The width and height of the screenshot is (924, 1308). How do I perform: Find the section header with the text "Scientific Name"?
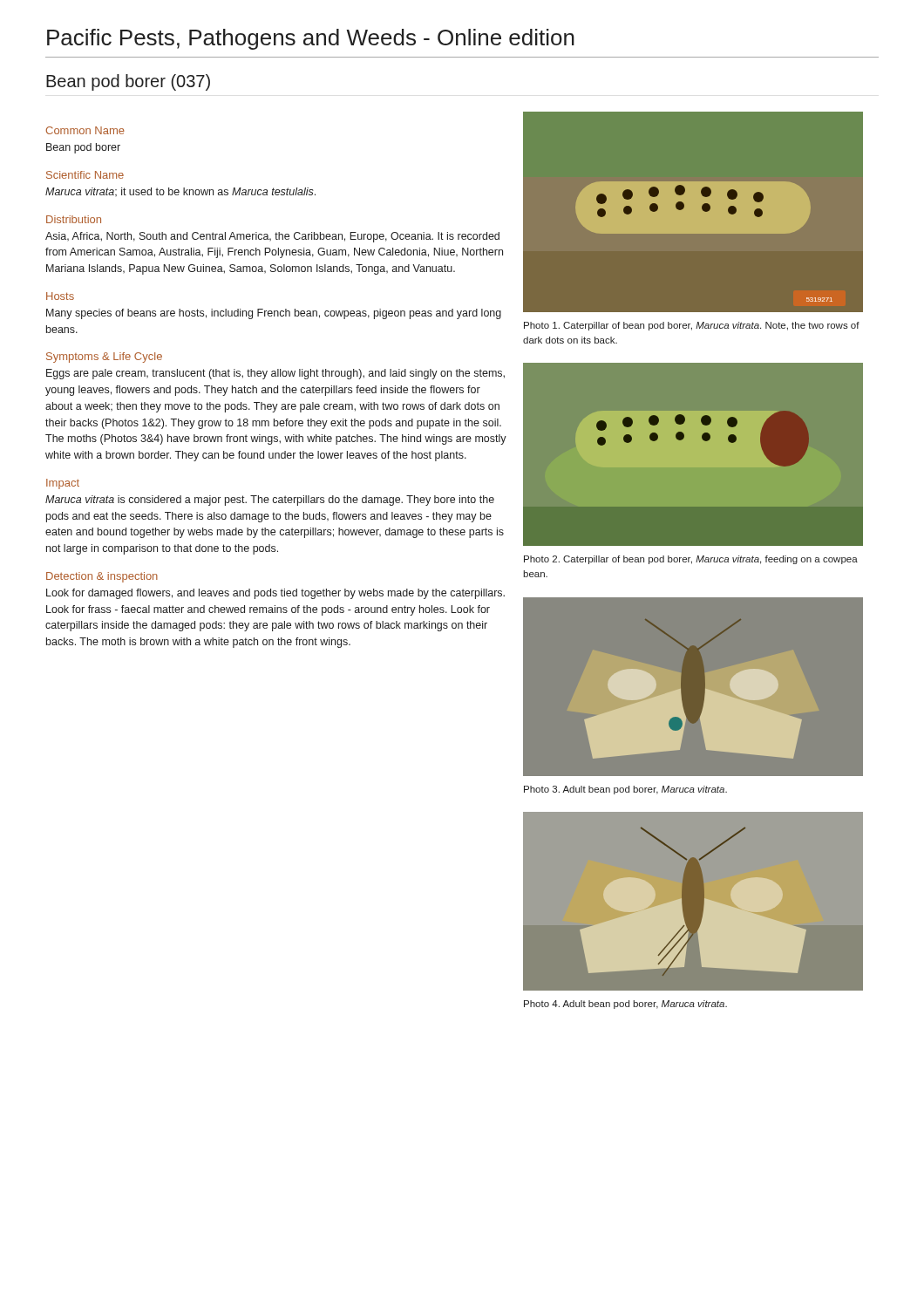click(85, 175)
